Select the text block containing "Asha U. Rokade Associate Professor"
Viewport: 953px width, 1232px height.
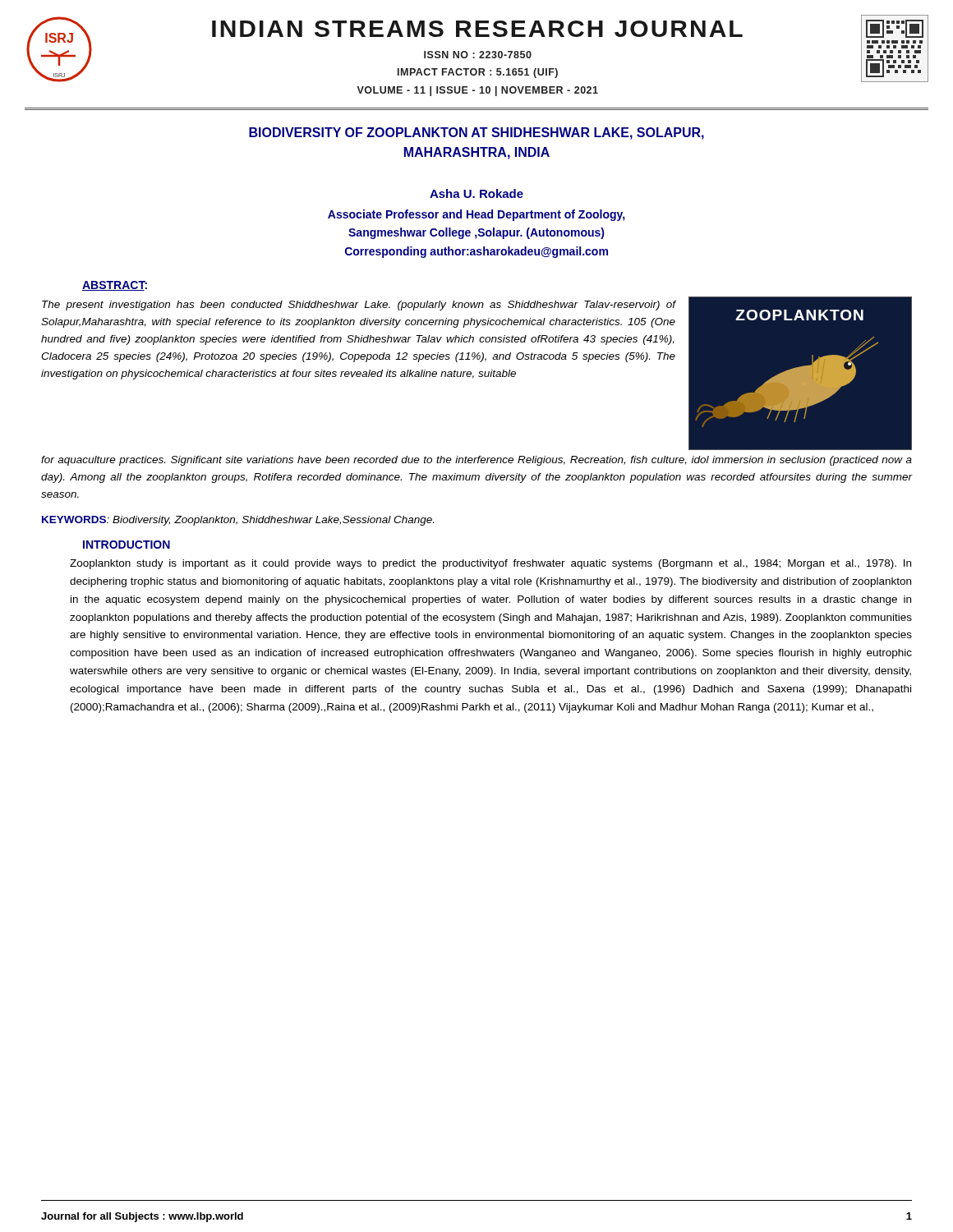(476, 222)
